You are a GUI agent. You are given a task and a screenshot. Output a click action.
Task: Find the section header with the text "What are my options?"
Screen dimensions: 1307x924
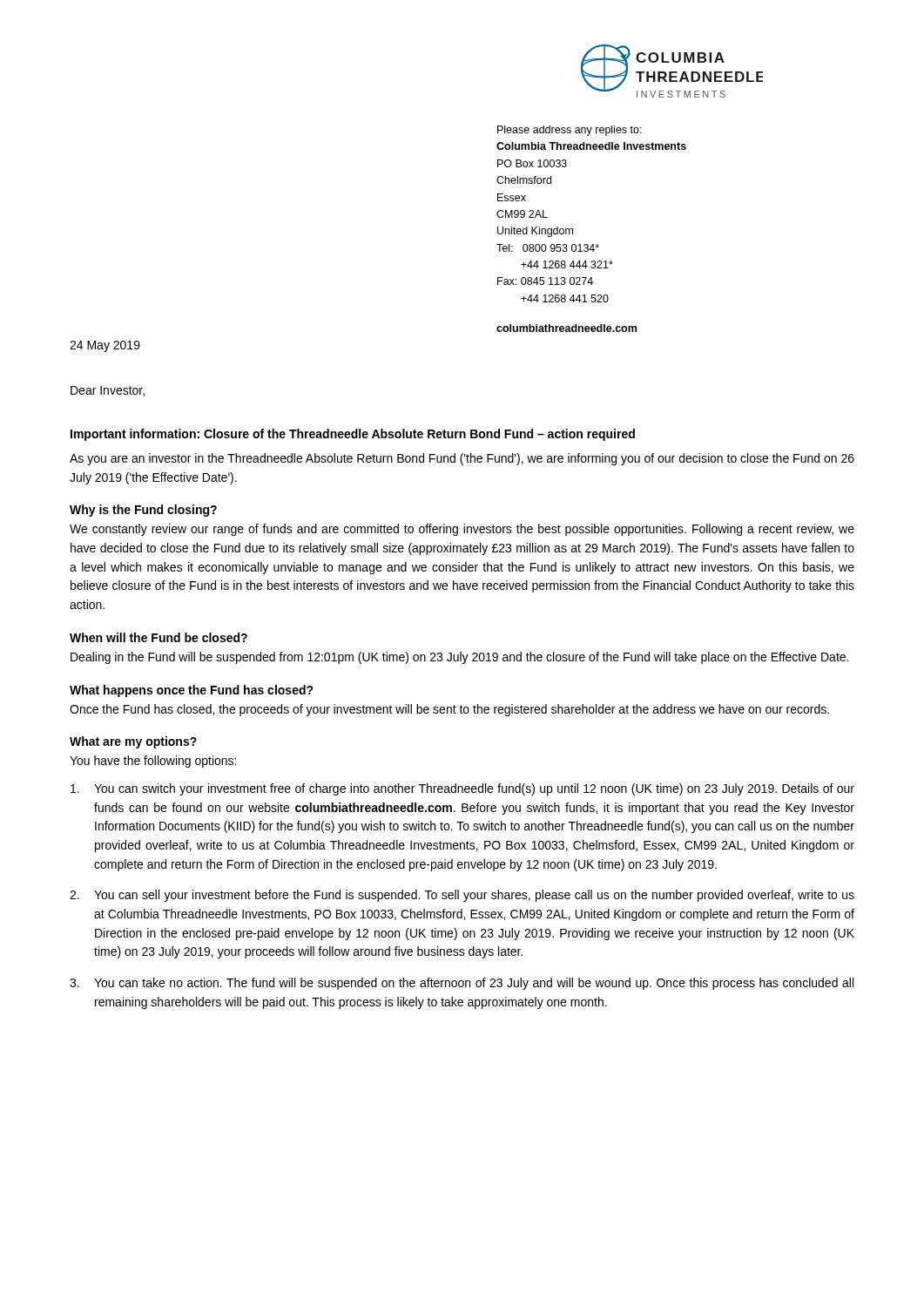click(x=133, y=742)
